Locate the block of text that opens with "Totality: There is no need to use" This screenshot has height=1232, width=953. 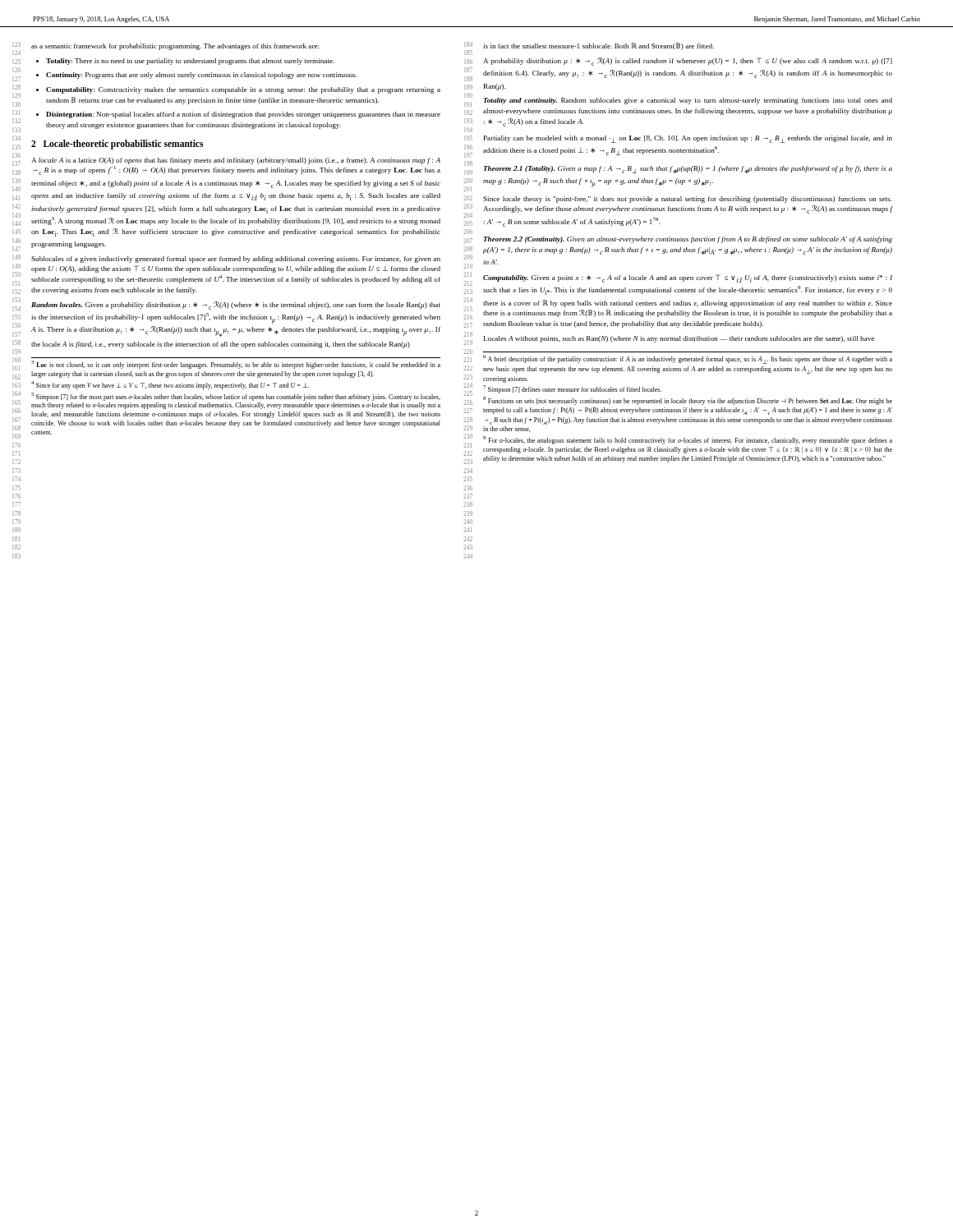236,93
